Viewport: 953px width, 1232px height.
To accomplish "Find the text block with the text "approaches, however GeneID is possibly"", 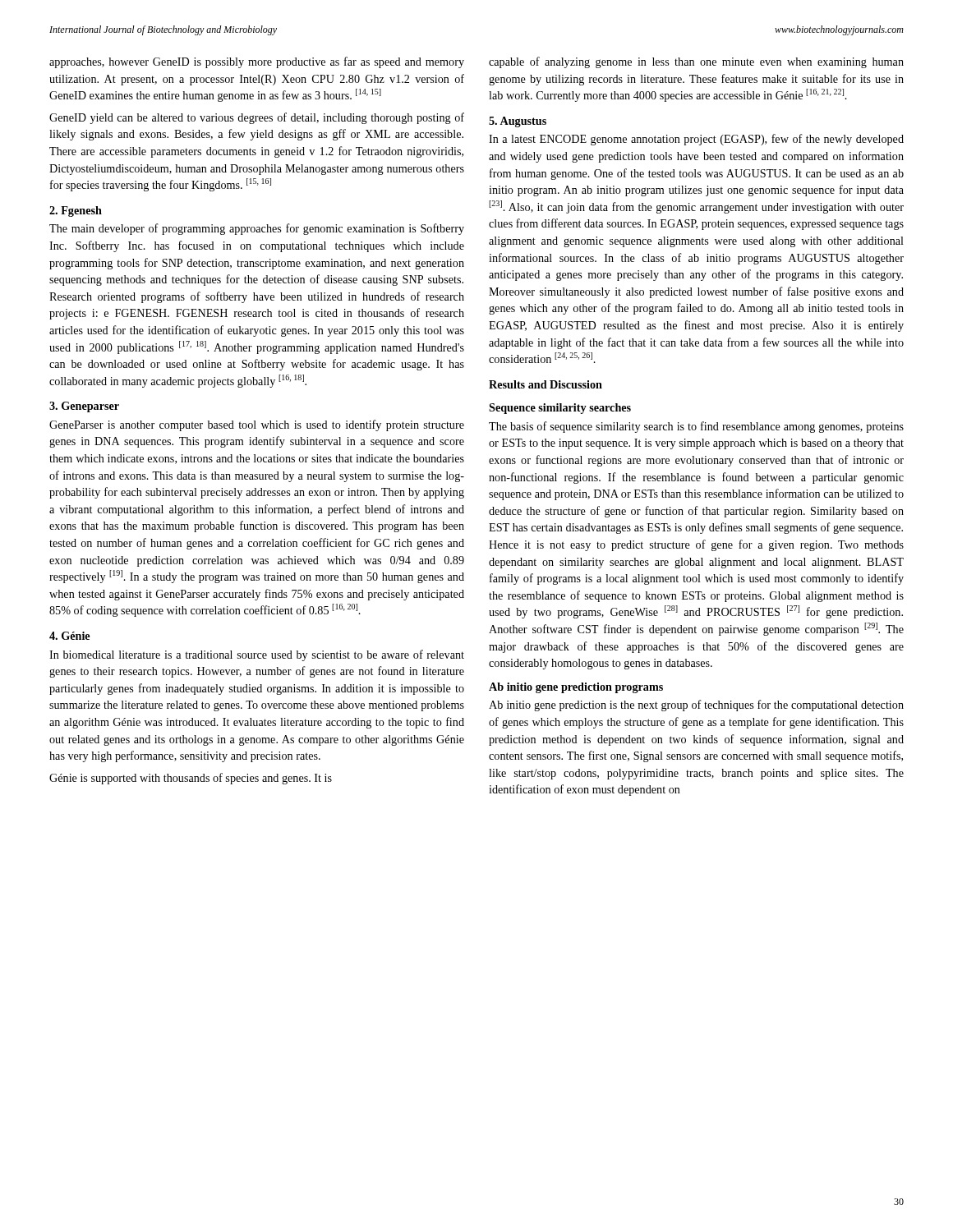I will 257,124.
